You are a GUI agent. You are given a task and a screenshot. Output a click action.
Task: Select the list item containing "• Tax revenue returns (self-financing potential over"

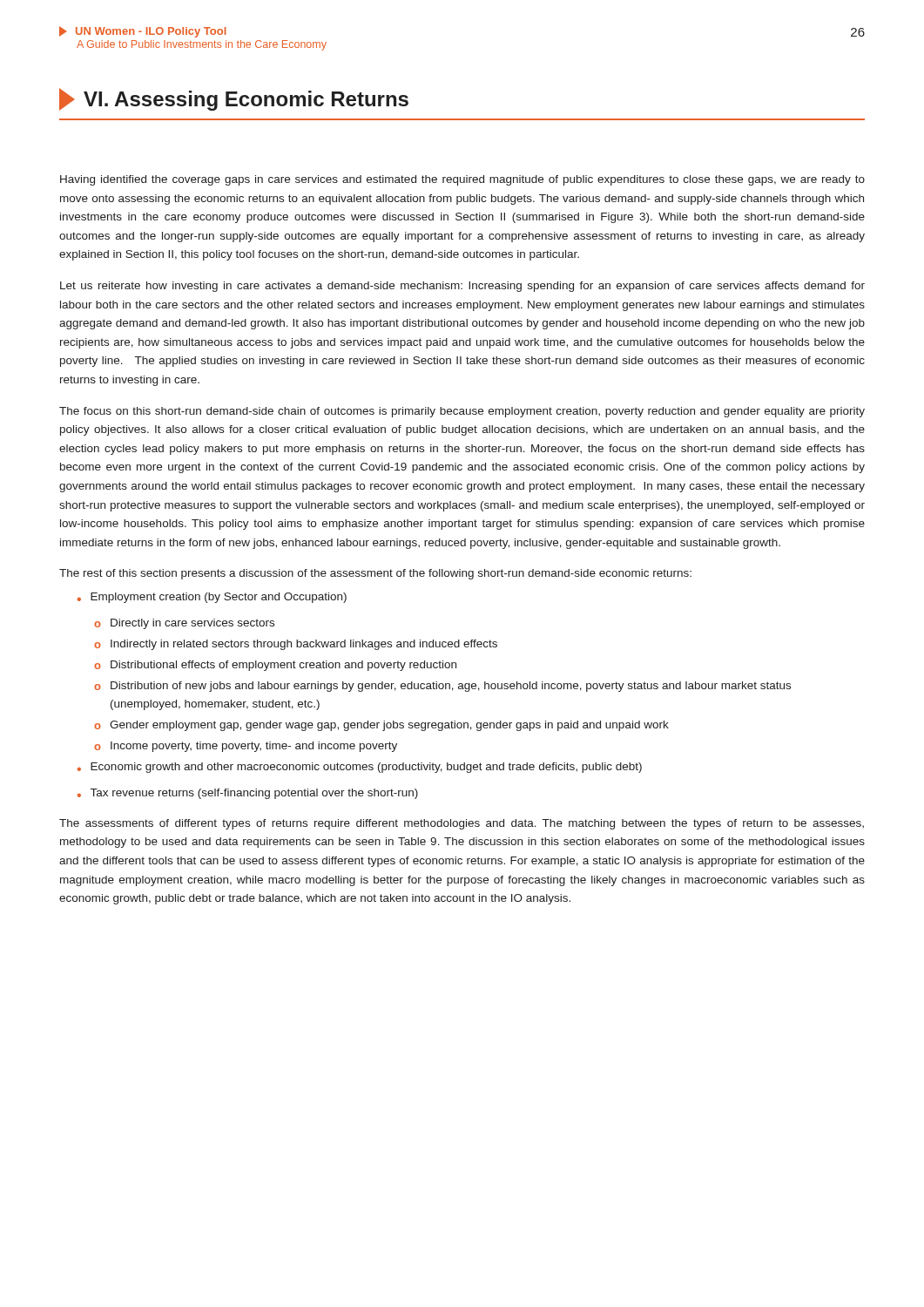pyautogui.click(x=247, y=795)
